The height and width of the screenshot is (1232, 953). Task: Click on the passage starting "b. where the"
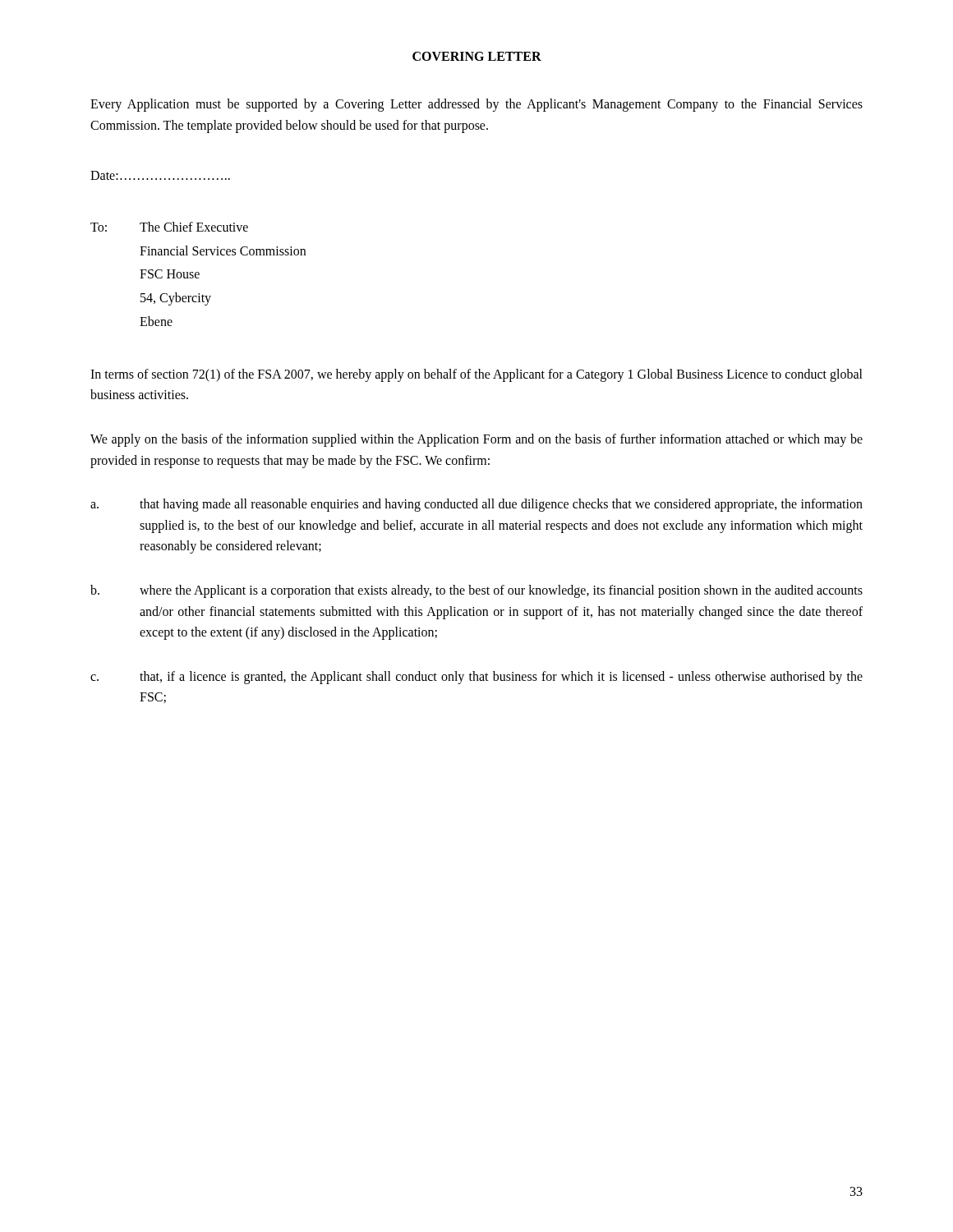point(476,611)
